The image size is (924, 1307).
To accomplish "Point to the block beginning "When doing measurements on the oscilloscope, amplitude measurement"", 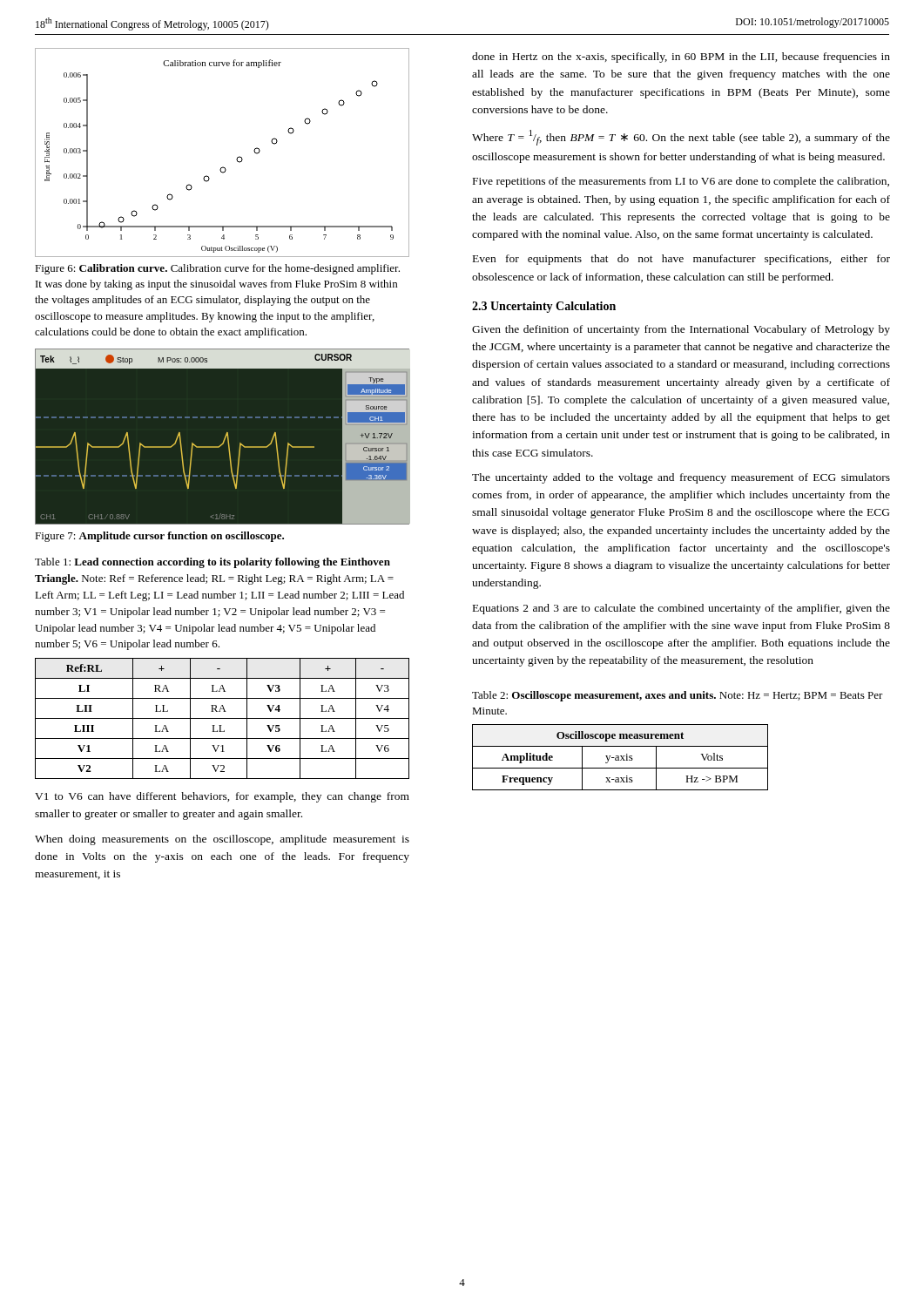I will point(222,856).
